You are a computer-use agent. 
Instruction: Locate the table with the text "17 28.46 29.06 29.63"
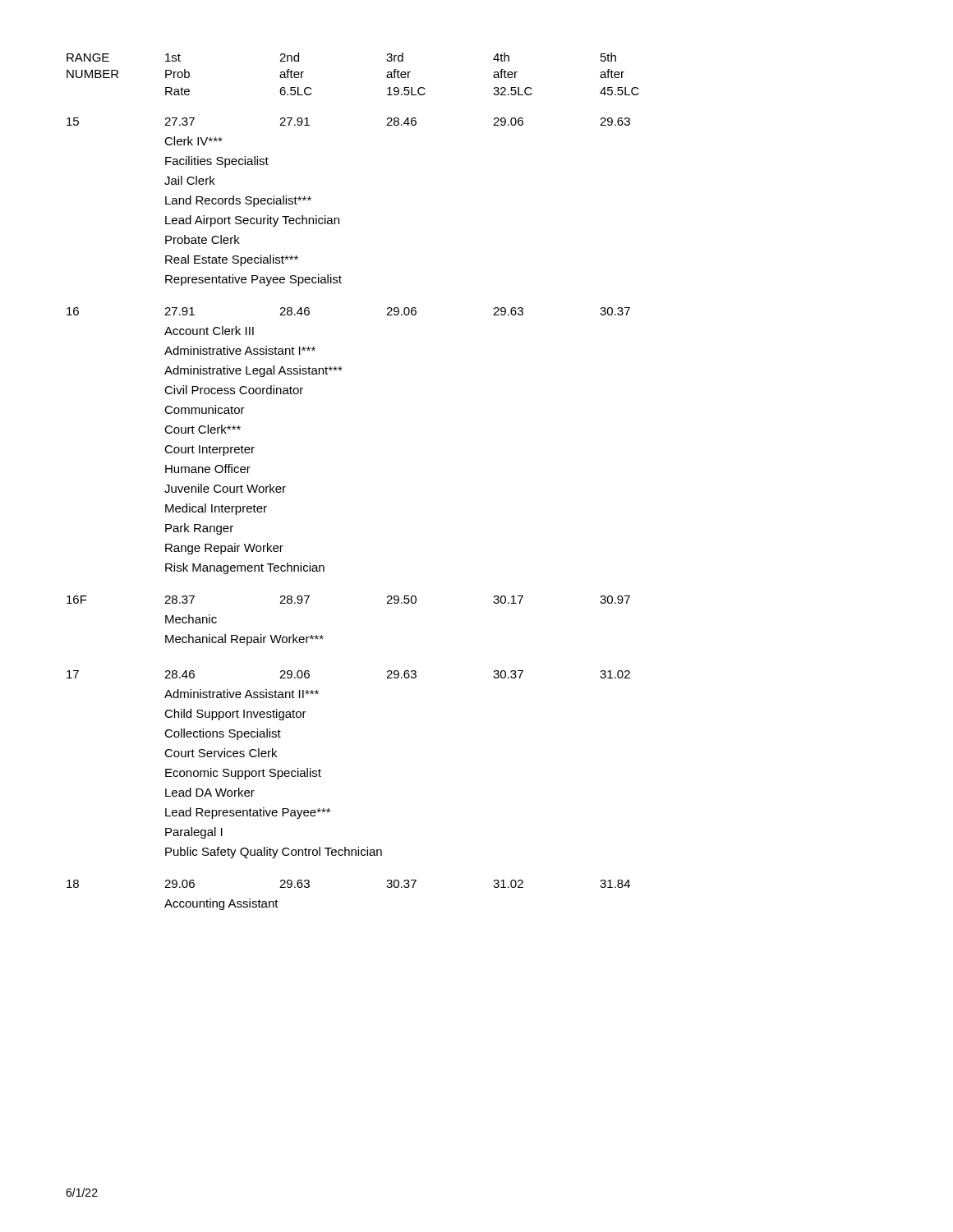pyautogui.click(x=476, y=674)
